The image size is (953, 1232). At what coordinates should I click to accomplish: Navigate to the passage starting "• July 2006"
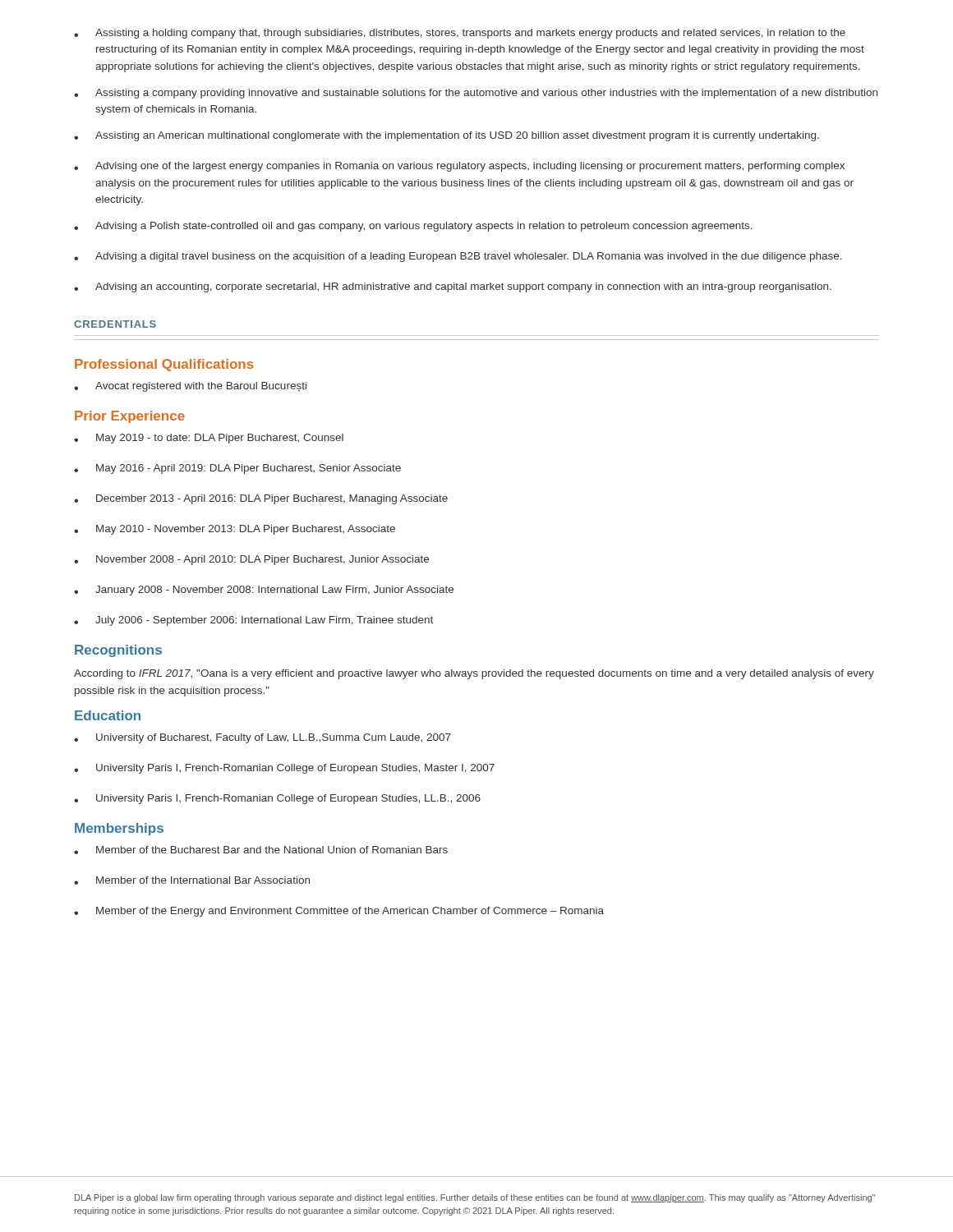[x=254, y=622]
